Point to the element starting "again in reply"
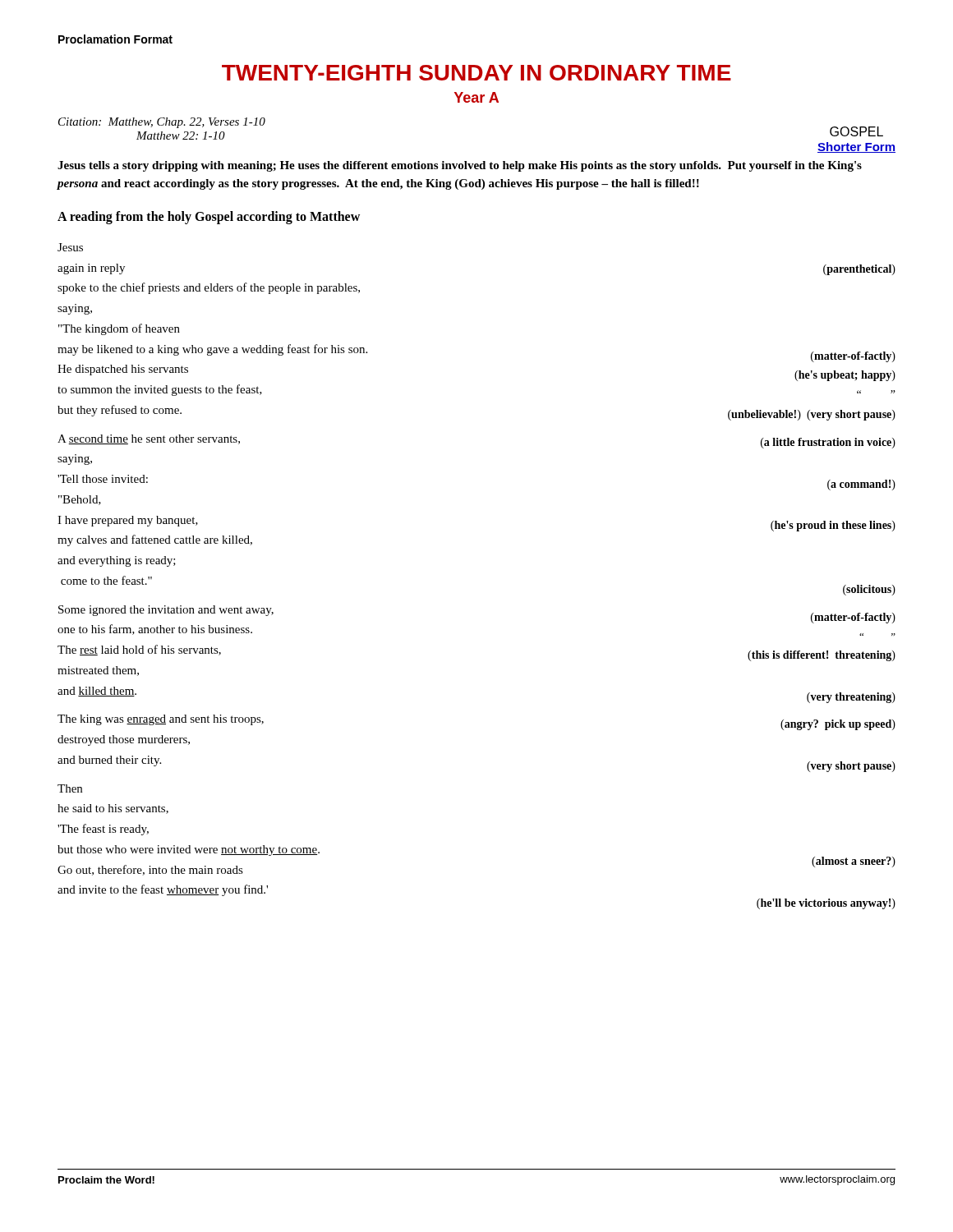This screenshot has width=953, height=1232. point(91,269)
